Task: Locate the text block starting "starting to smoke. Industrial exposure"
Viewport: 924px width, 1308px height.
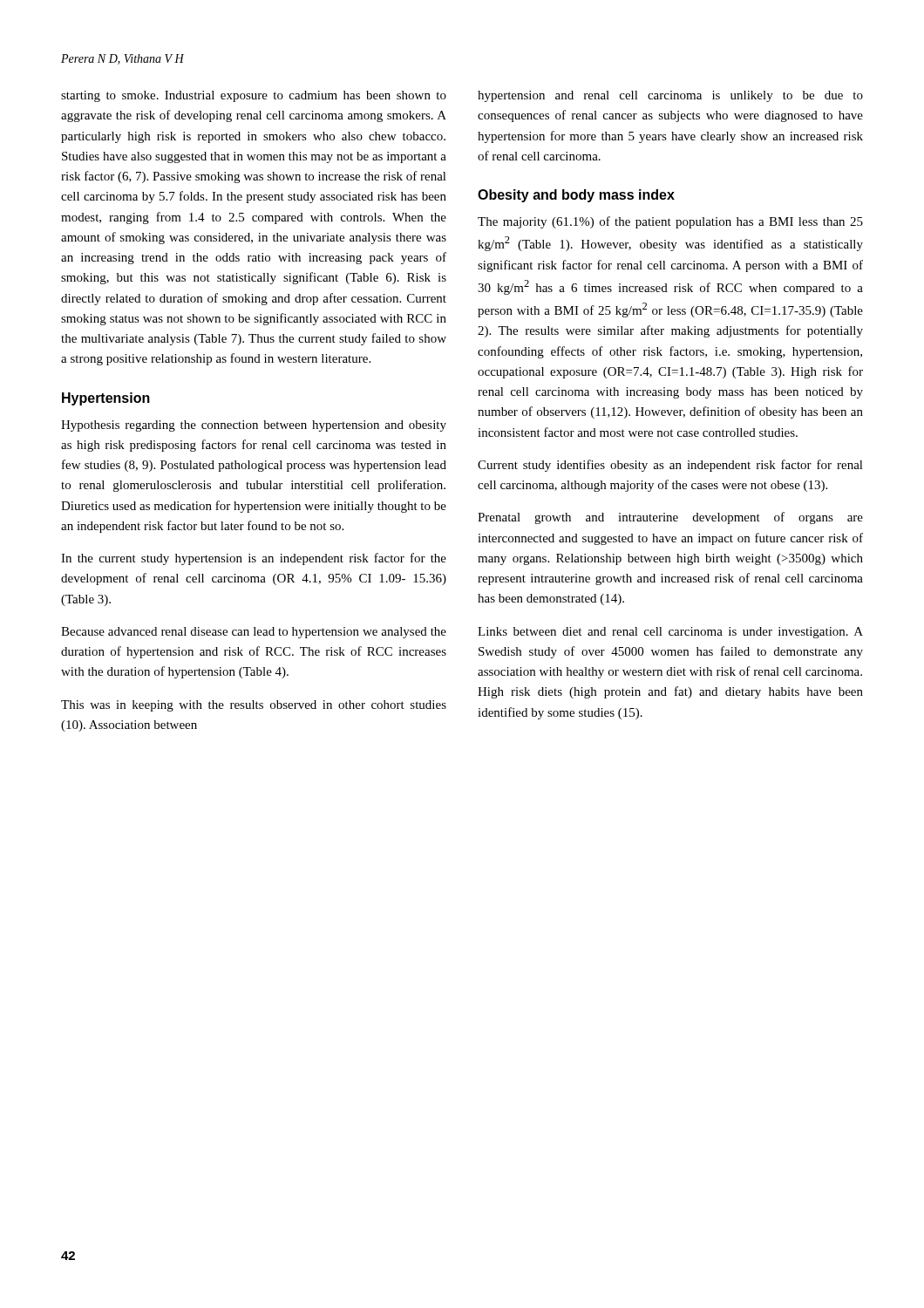Action: tap(254, 227)
